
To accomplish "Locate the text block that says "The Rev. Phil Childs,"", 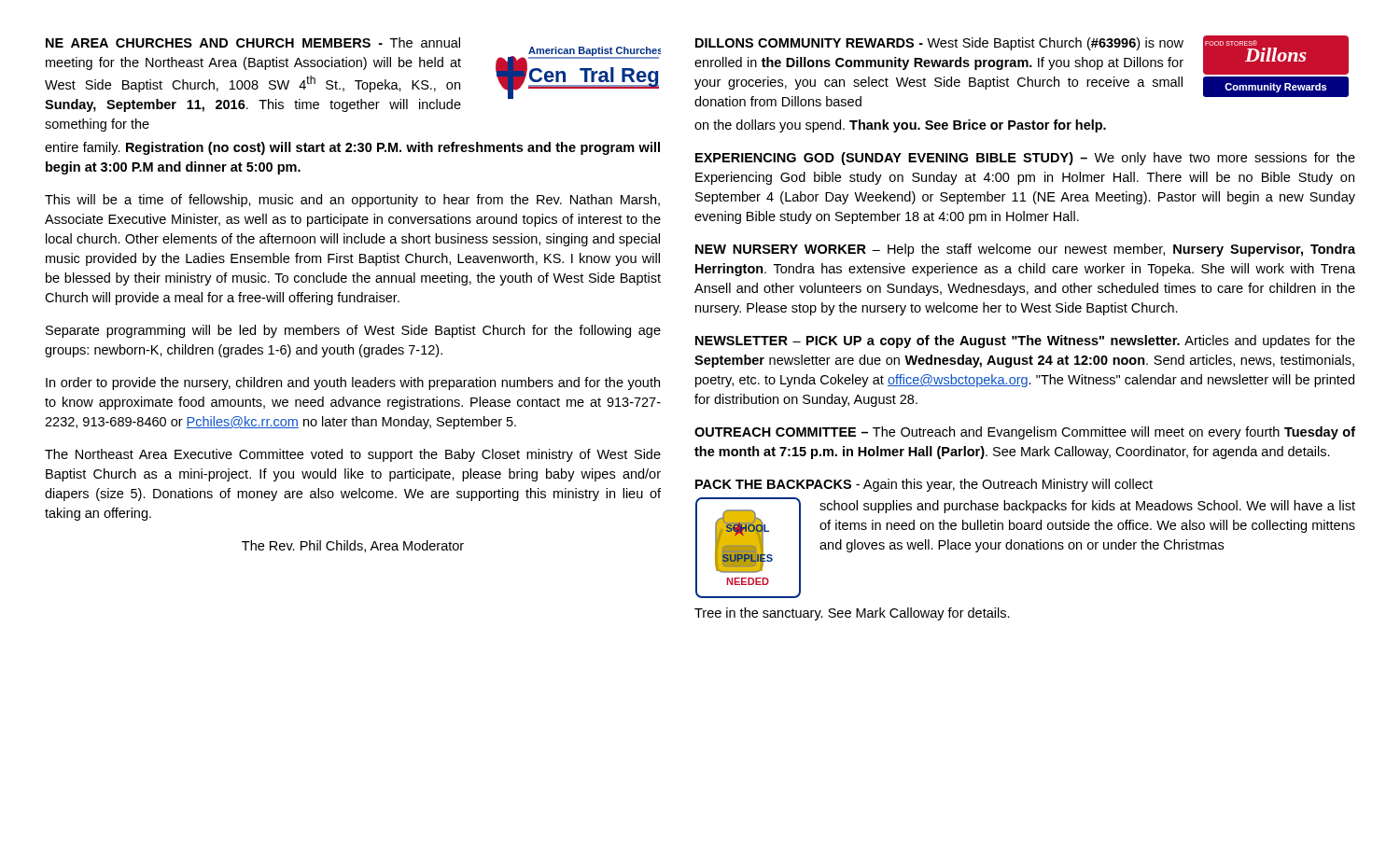I will click(353, 546).
